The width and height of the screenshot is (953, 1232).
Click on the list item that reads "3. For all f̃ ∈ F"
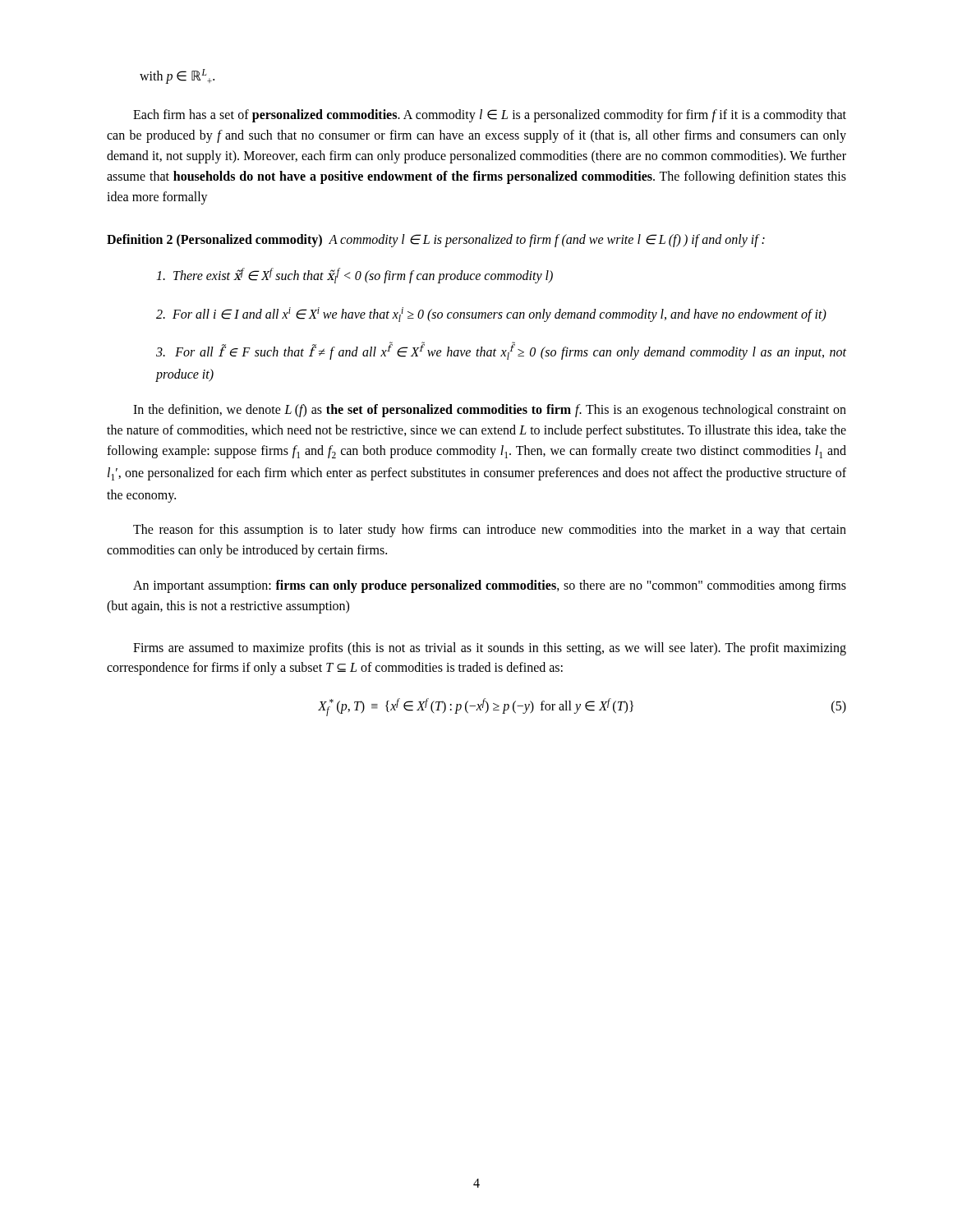501,362
